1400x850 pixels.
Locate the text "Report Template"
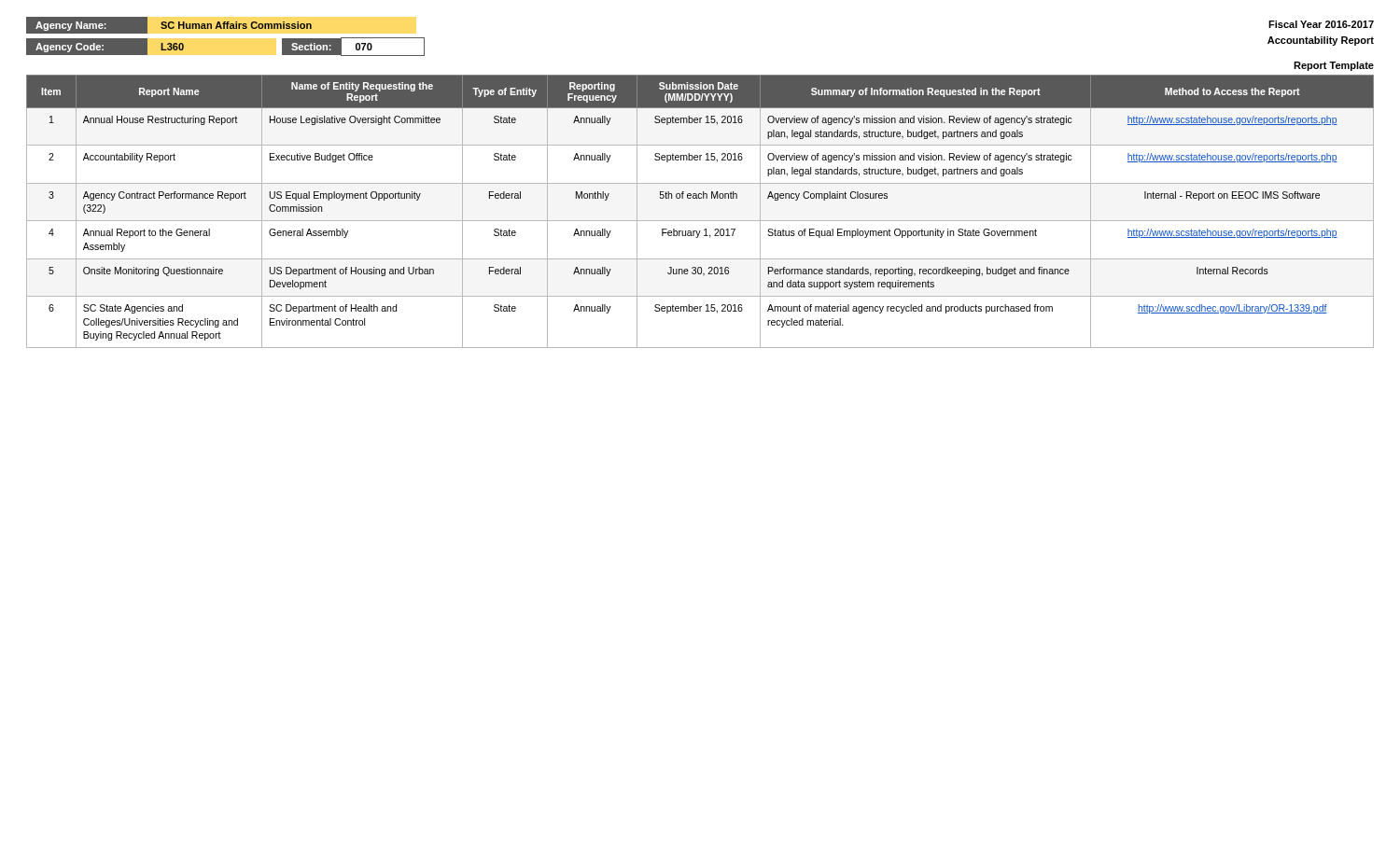[x=1334, y=65]
